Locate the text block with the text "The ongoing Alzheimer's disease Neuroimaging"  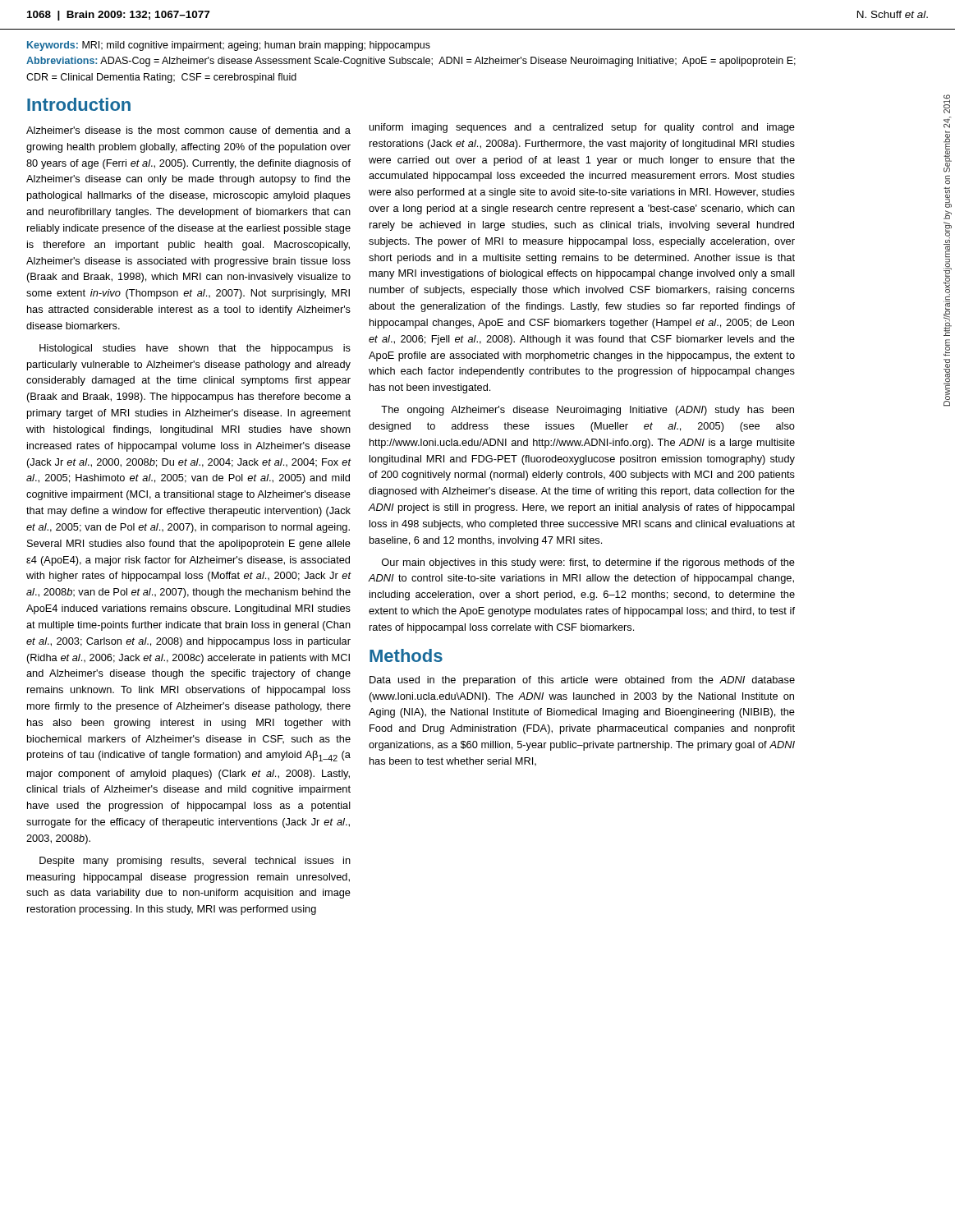point(582,475)
